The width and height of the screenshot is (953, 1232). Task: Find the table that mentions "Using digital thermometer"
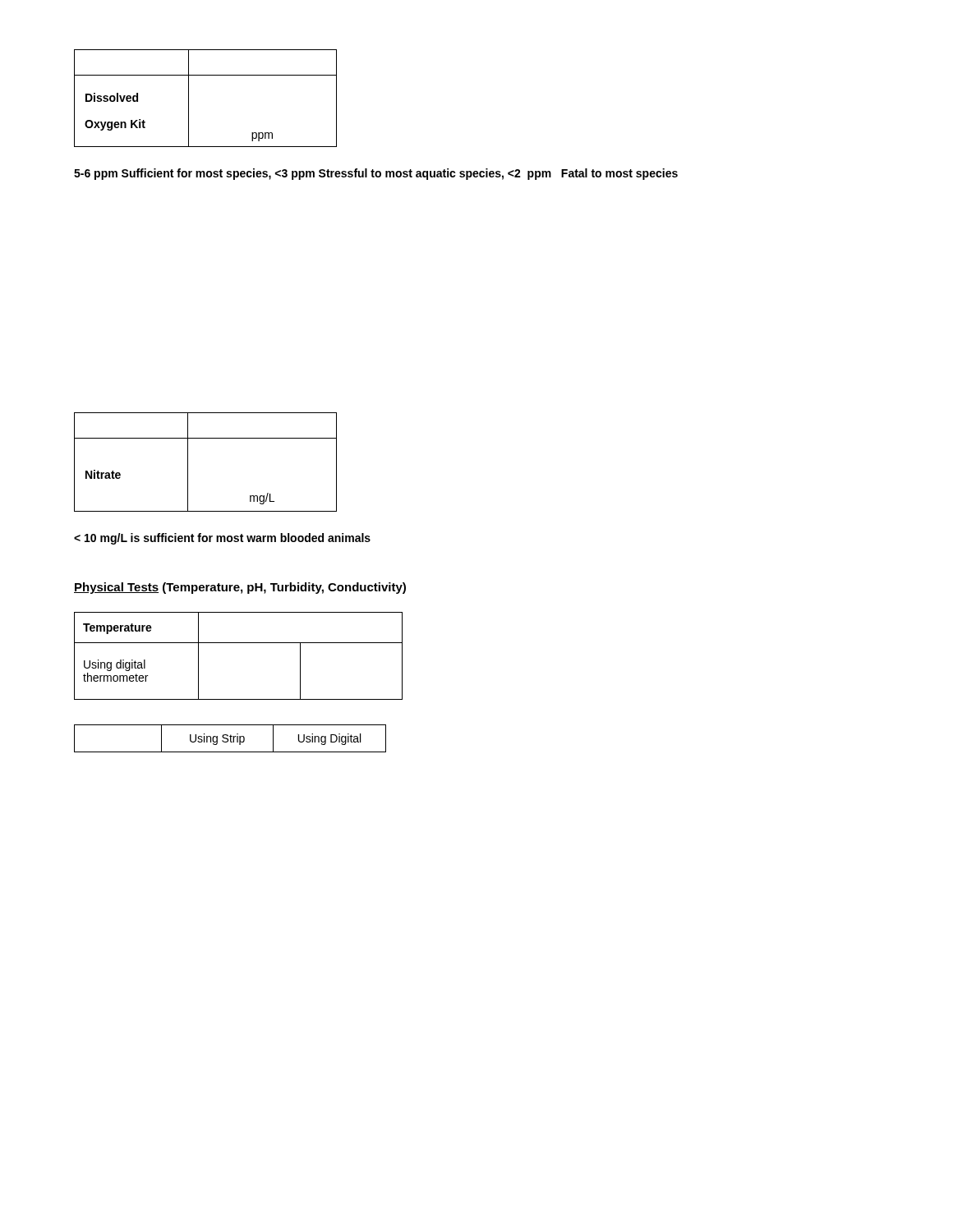(x=476, y=656)
